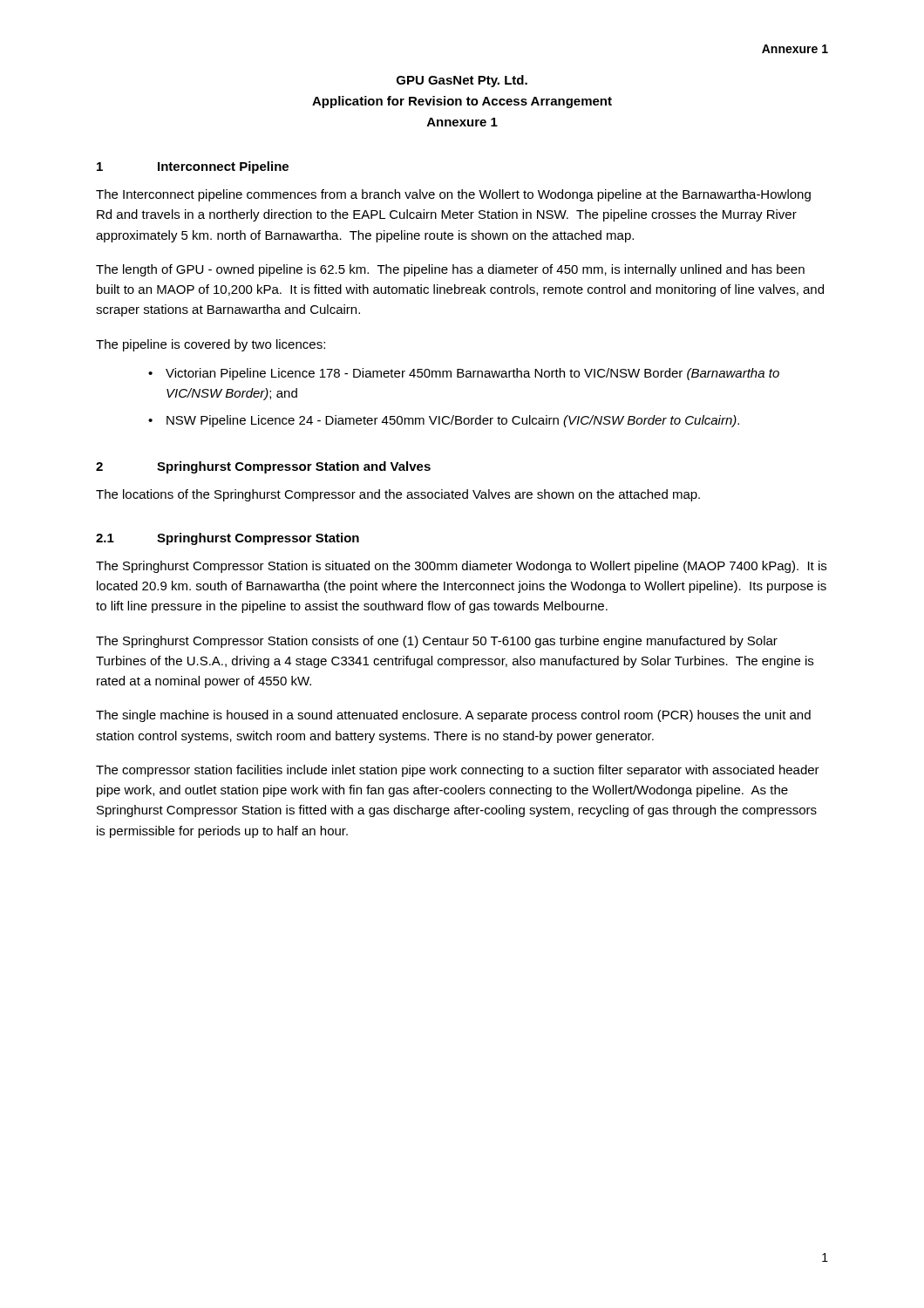Find the text block with the text "The locations of the Springhurst Compressor"

399,494
